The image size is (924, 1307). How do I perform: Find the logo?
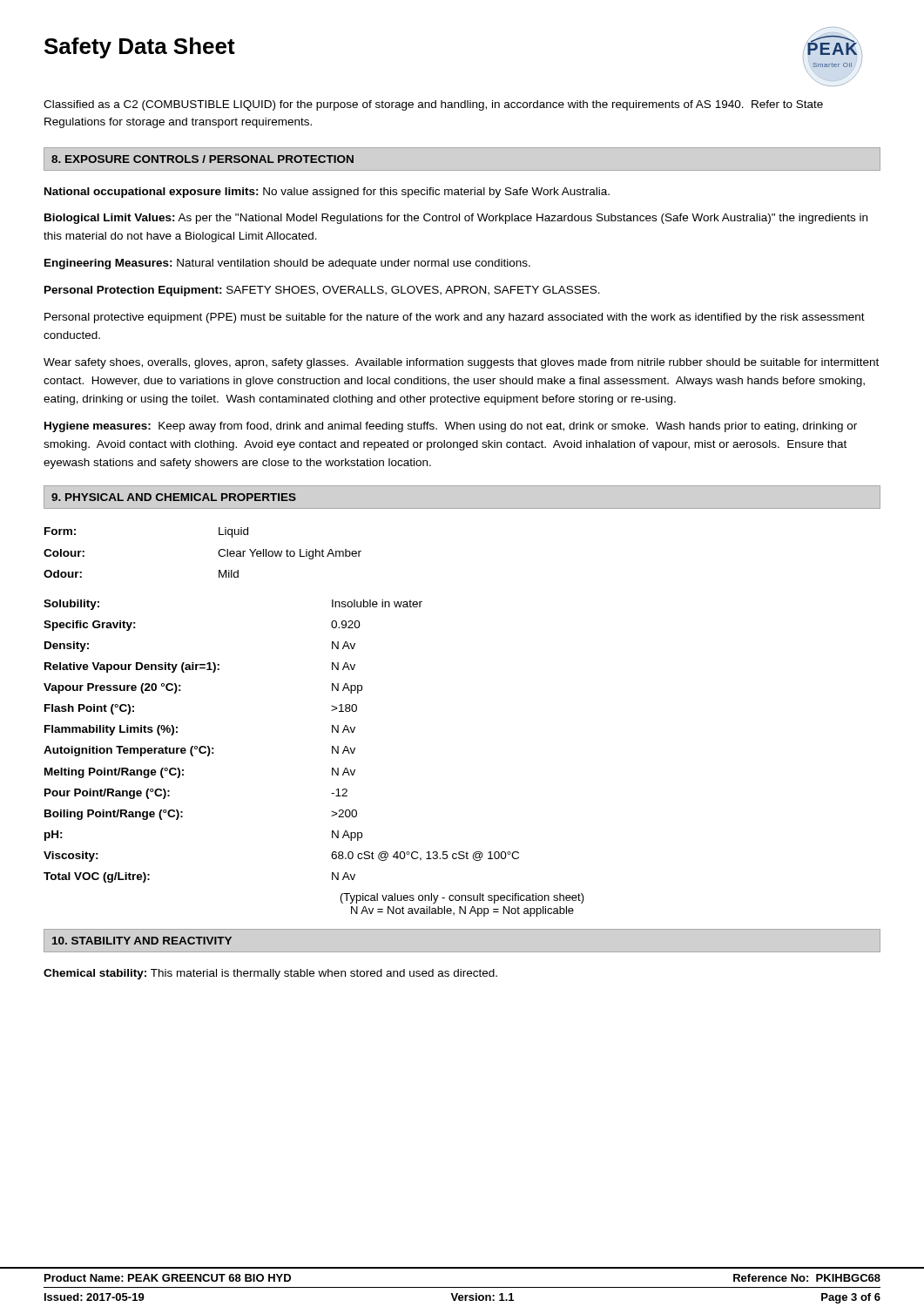pos(833,57)
